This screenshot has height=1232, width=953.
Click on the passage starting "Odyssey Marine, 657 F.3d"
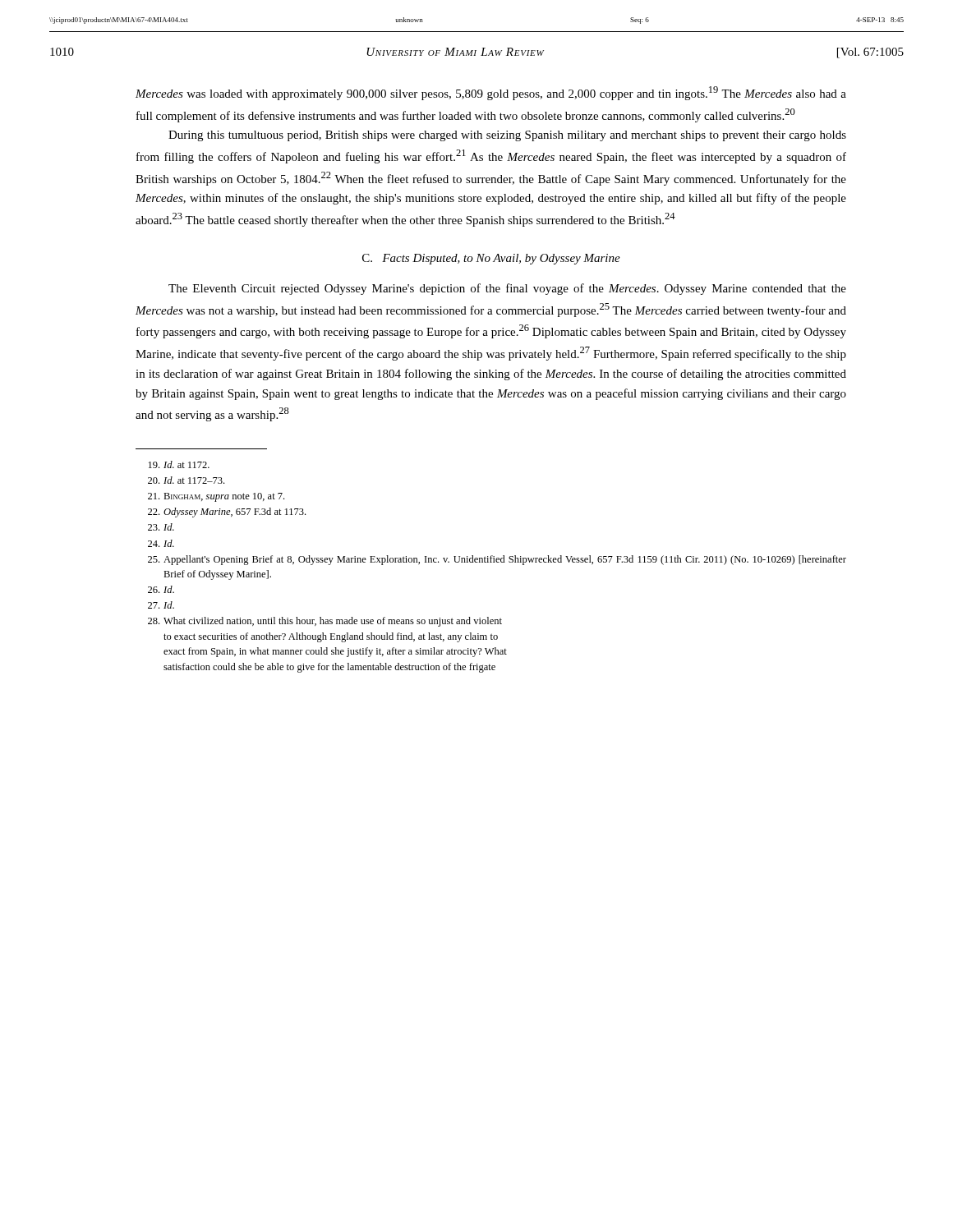coord(227,513)
